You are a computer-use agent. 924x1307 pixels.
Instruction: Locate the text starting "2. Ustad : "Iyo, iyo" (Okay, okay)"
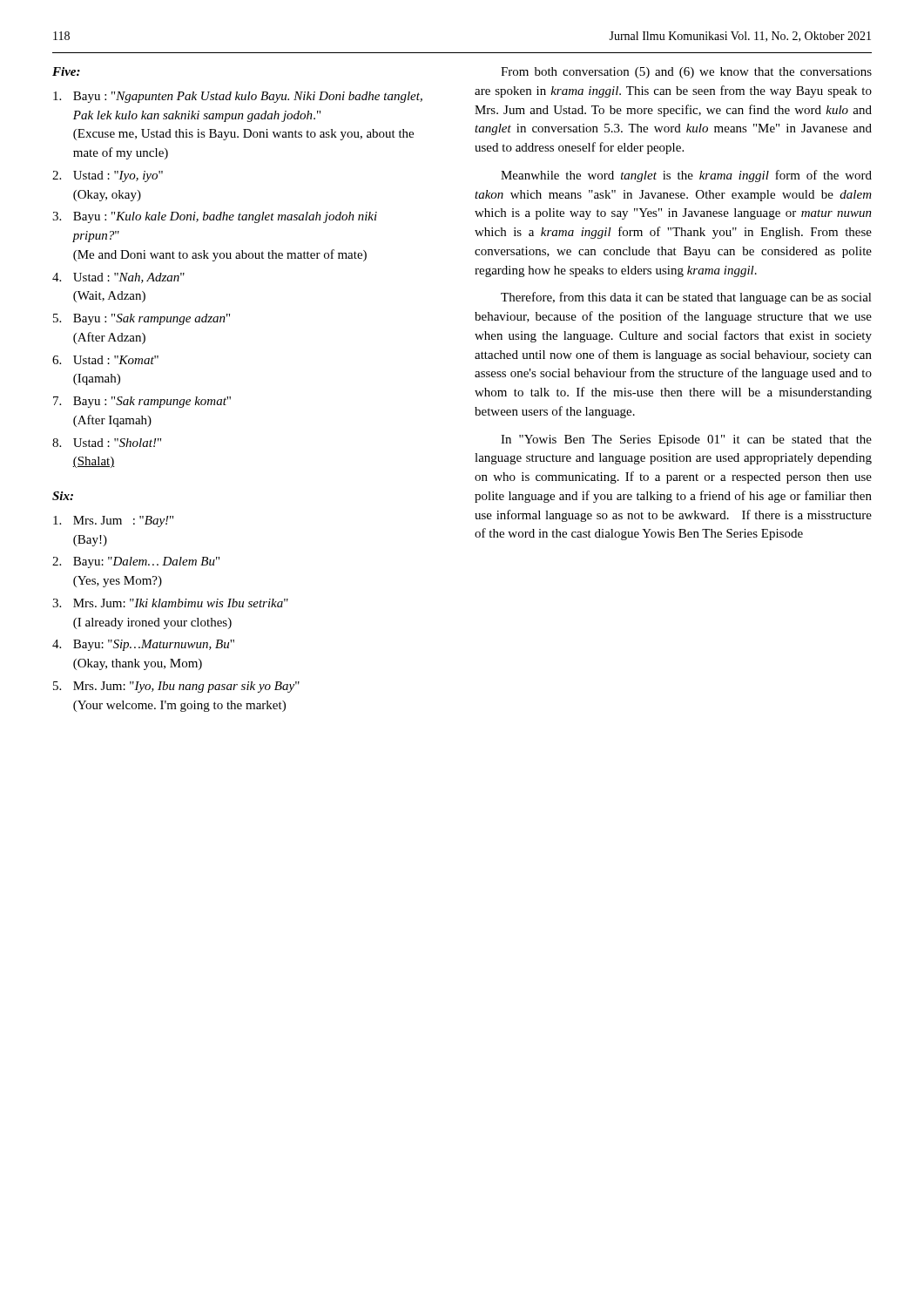click(108, 176)
